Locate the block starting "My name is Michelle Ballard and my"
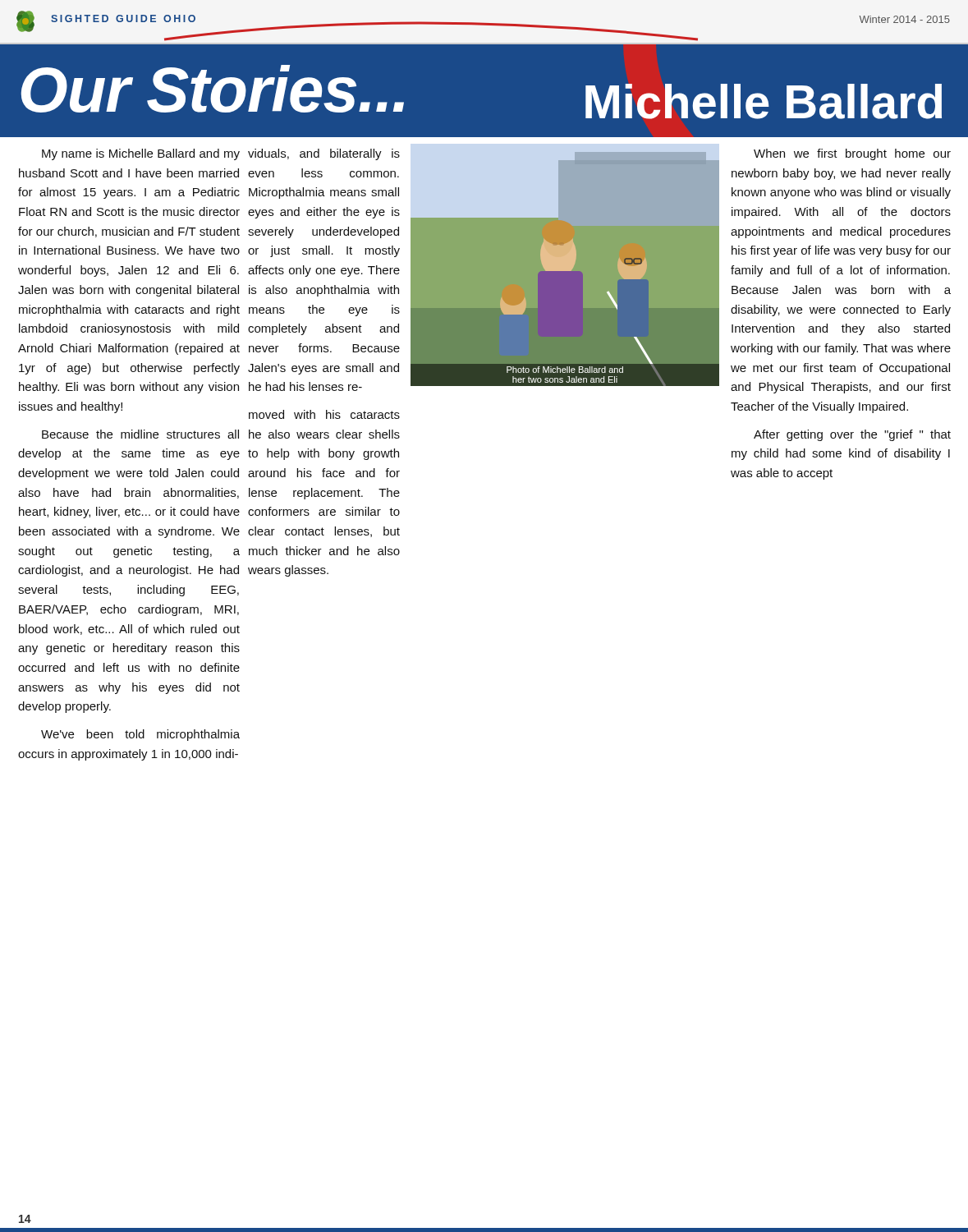 129,453
